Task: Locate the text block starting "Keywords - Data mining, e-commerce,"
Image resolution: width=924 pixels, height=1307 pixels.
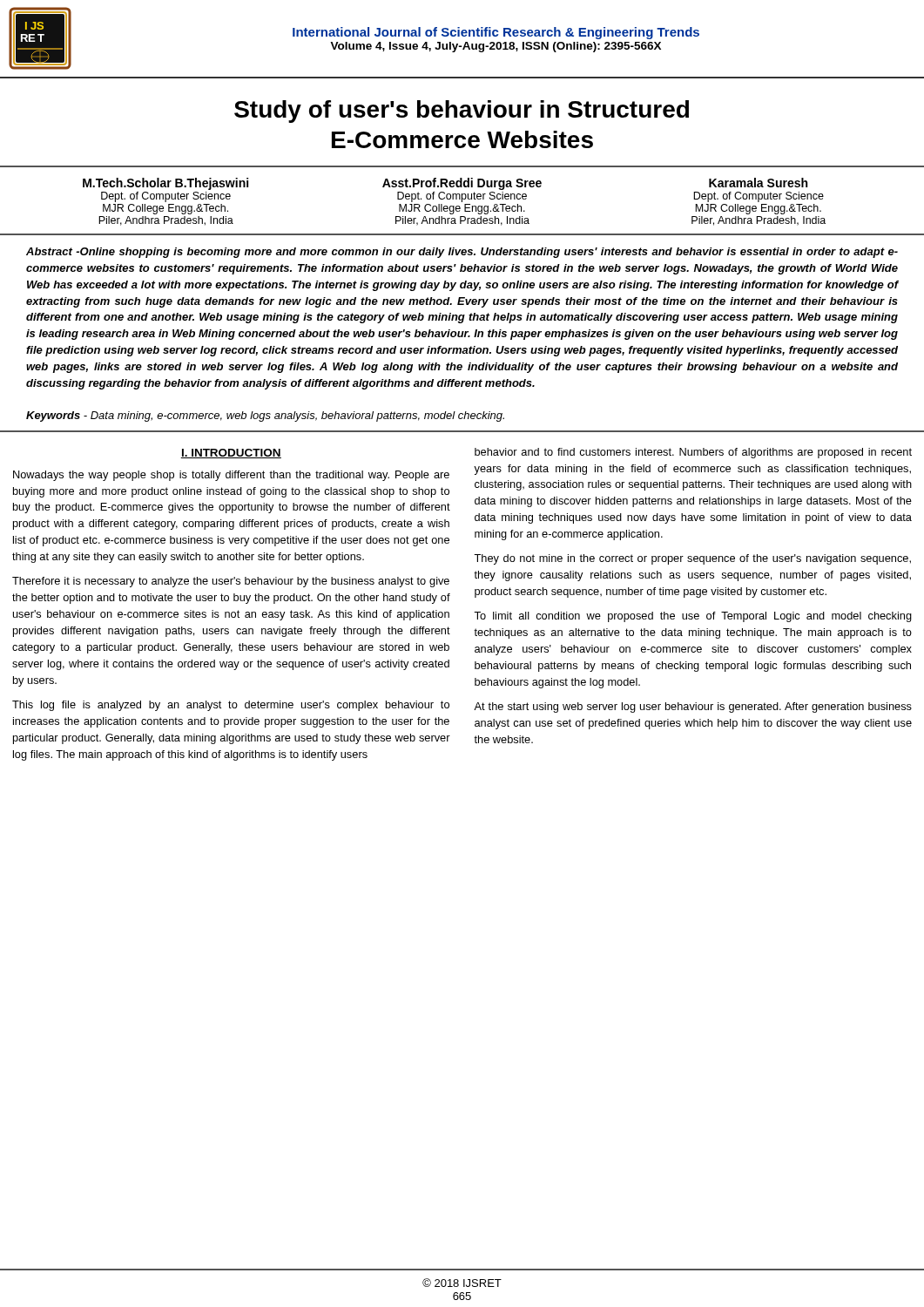Action: 266,415
